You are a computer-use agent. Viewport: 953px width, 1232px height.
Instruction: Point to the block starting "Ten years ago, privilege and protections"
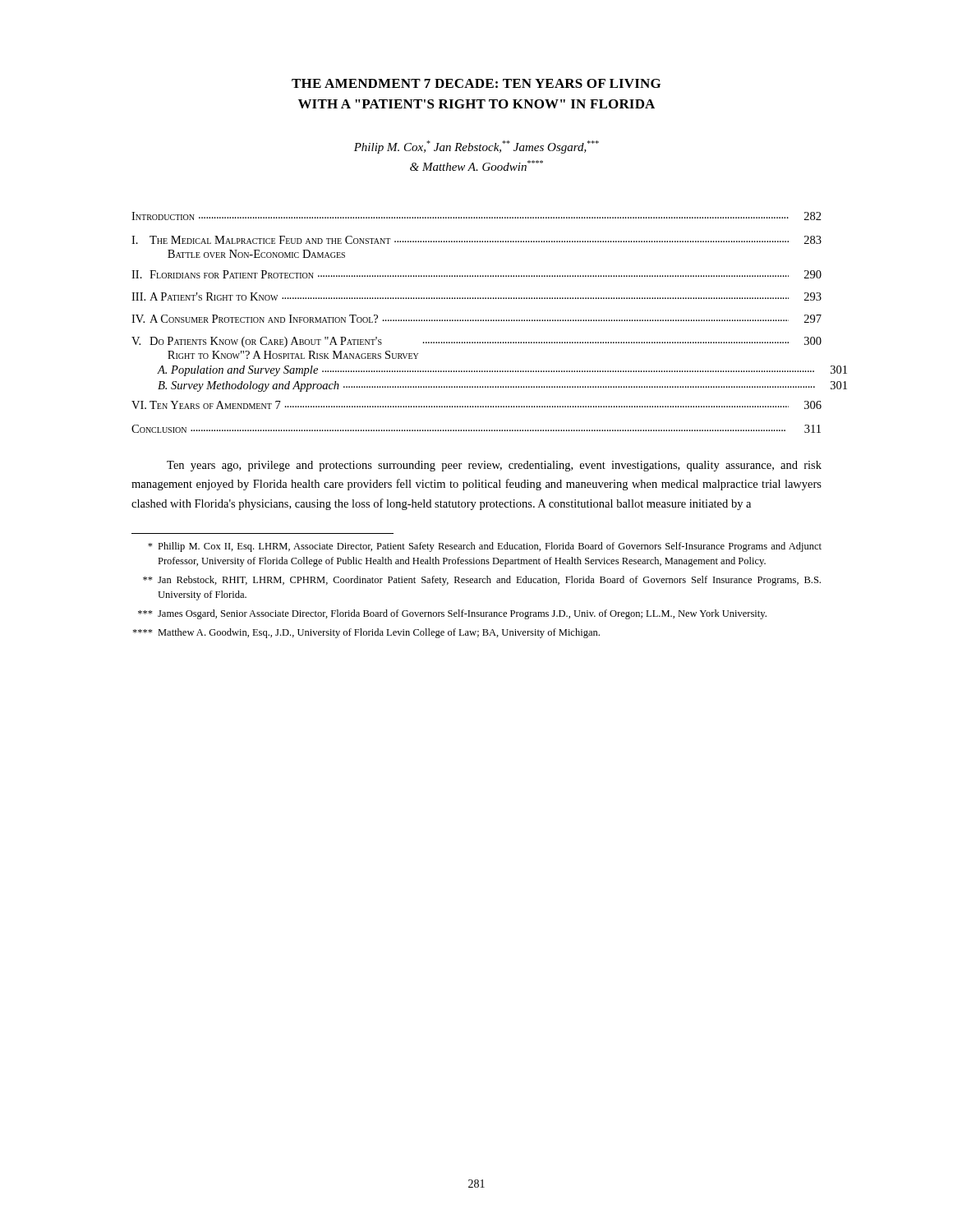click(x=476, y=484)
